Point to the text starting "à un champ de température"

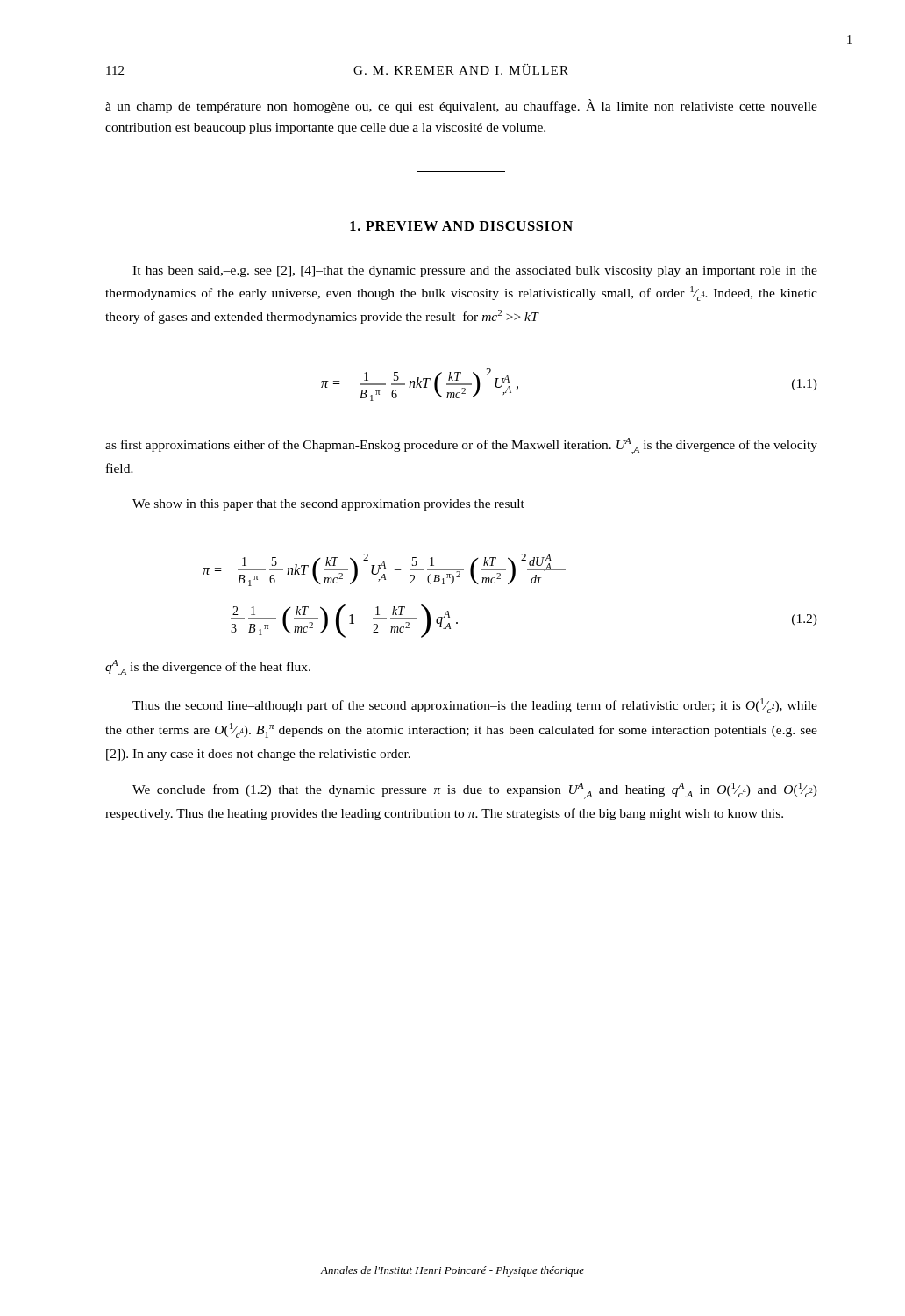[x=461, y=116]
